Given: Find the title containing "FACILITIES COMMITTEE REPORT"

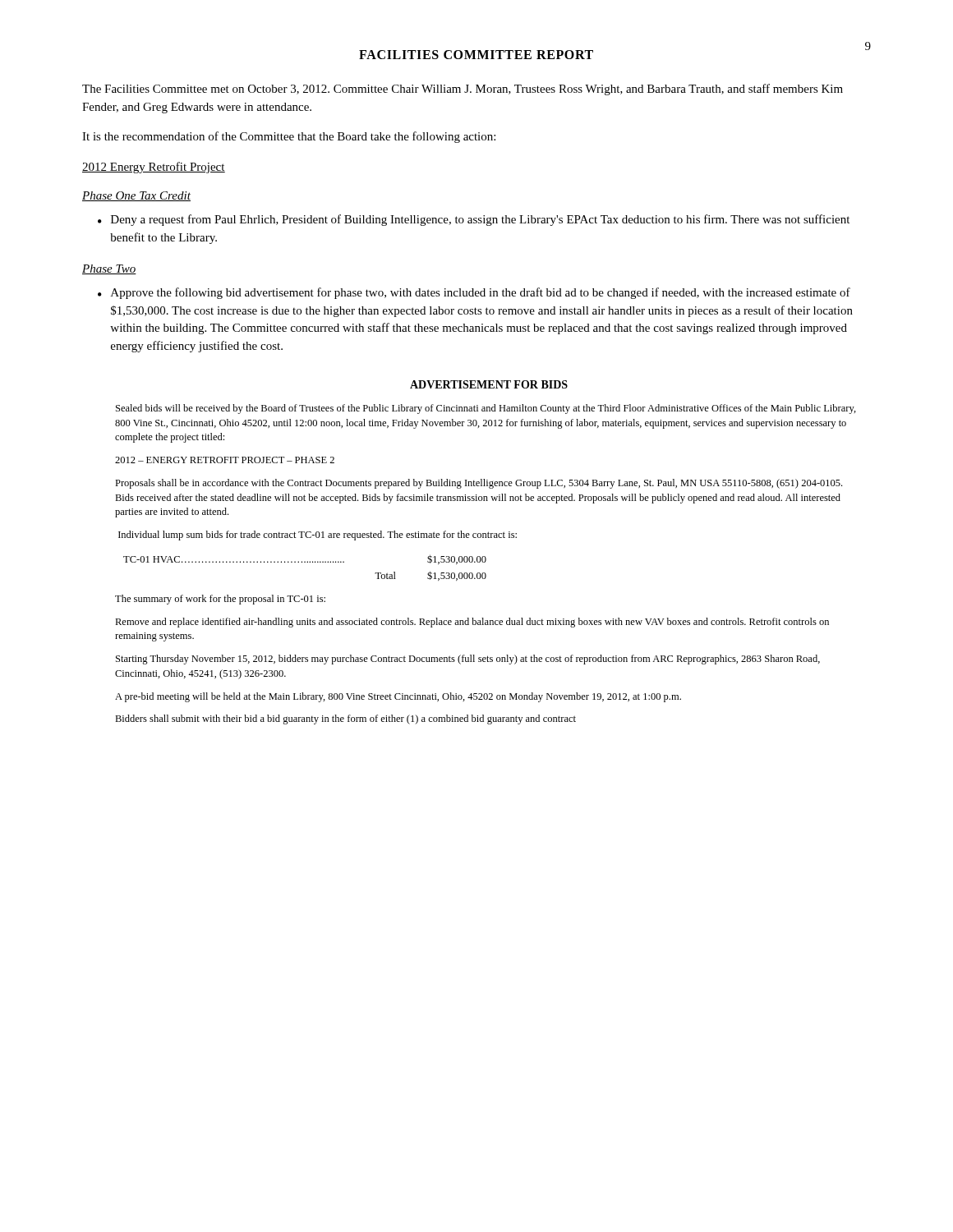Looking at the screenshot, I should (x=476, y=55).
